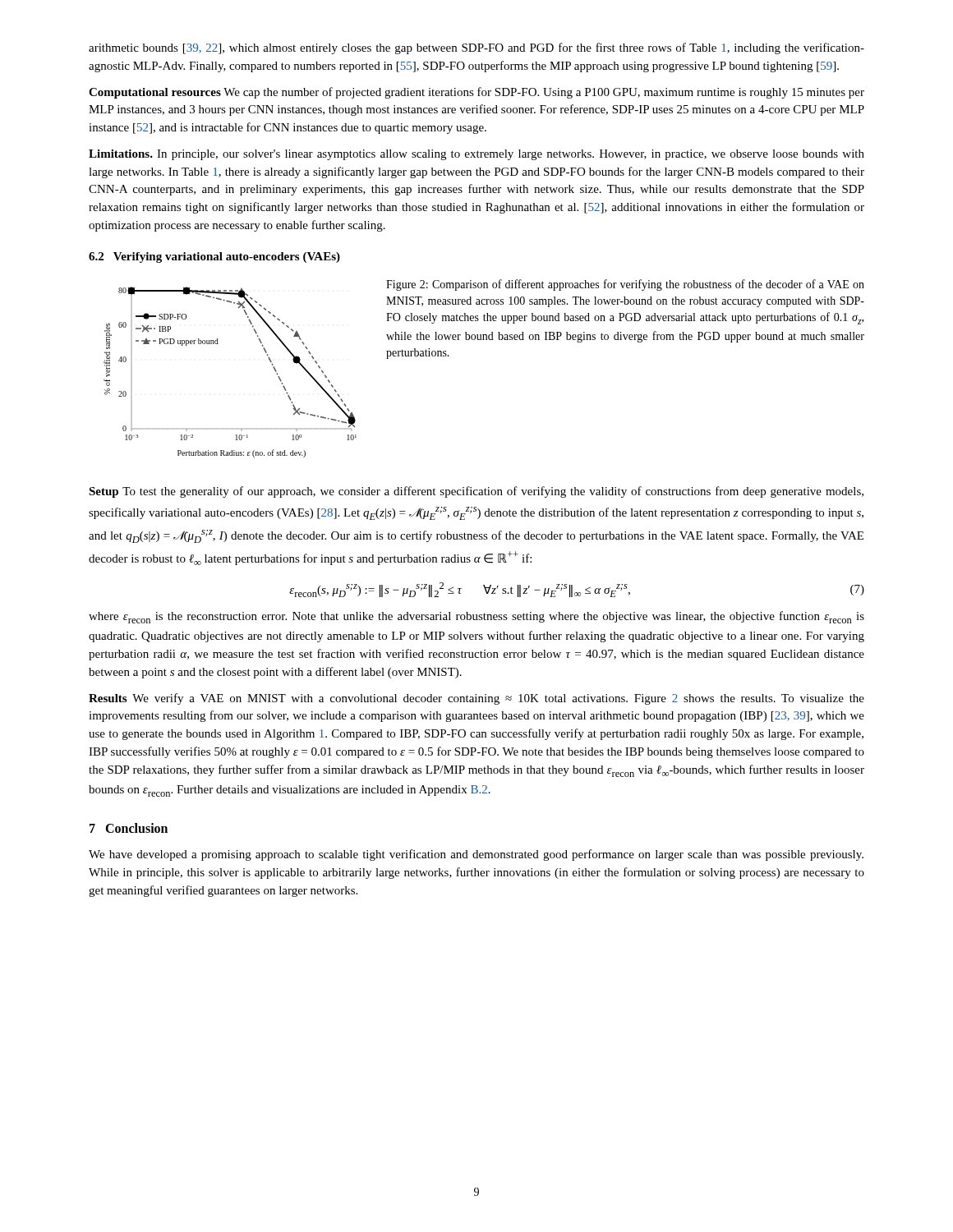The height and width of the screenshot is (1232, 953).
Task: Point to the block starting "We have developed a promising approach"
Action: pyautogui.click(x=476, y=873)
